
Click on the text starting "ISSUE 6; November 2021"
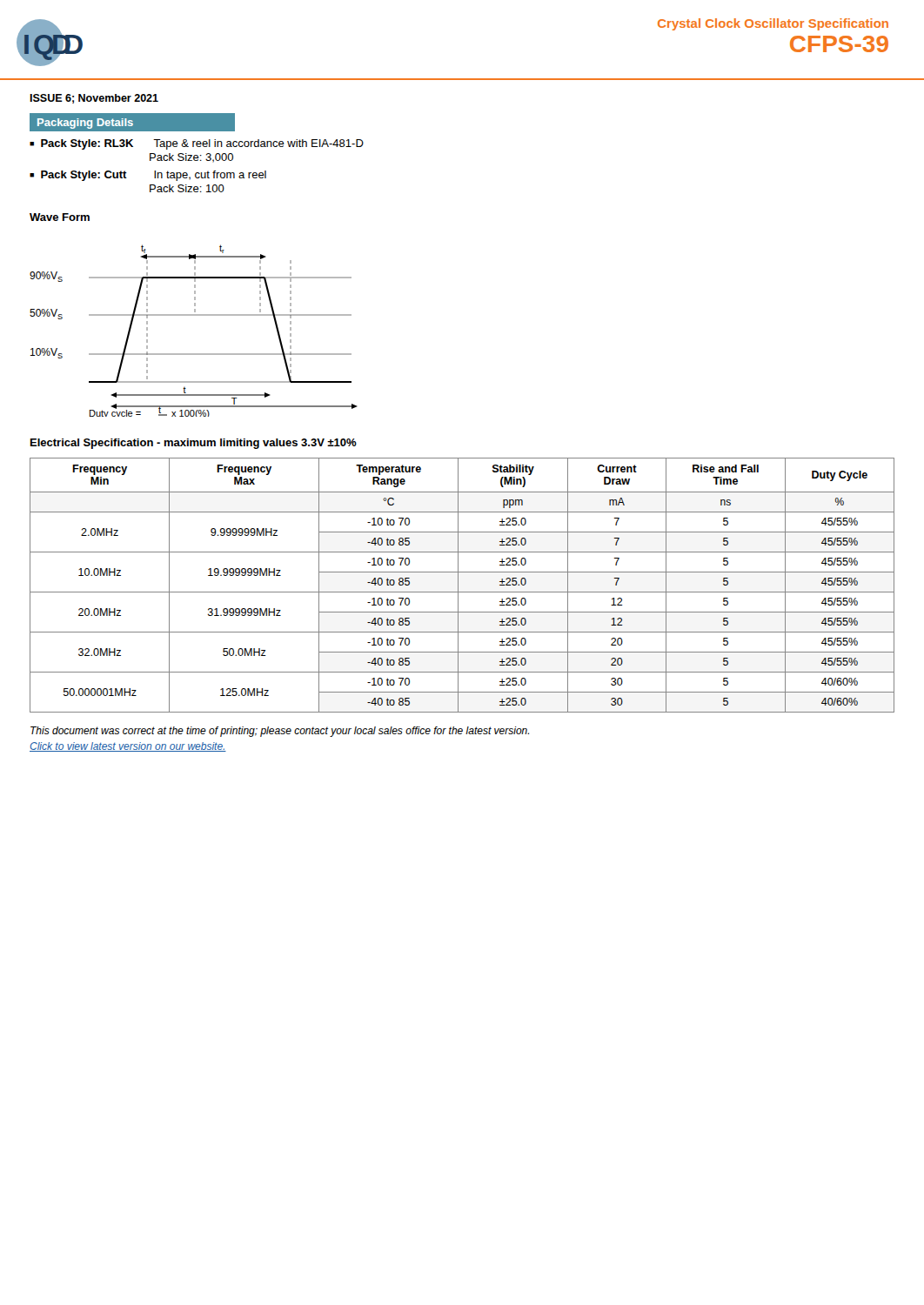pyautogui.click(x=94, y=98)
